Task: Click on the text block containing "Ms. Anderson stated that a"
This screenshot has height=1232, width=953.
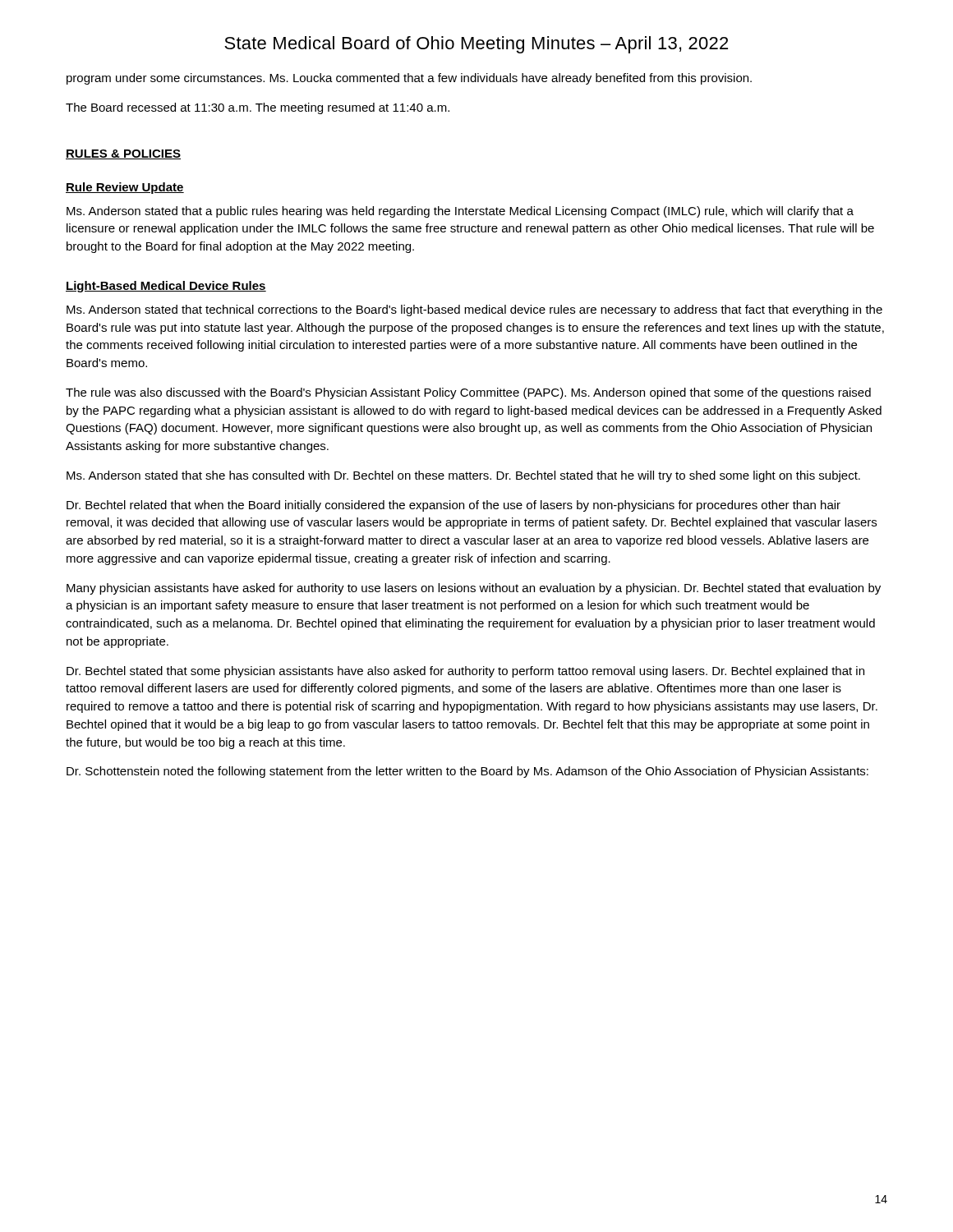Action: click(470, 228)
